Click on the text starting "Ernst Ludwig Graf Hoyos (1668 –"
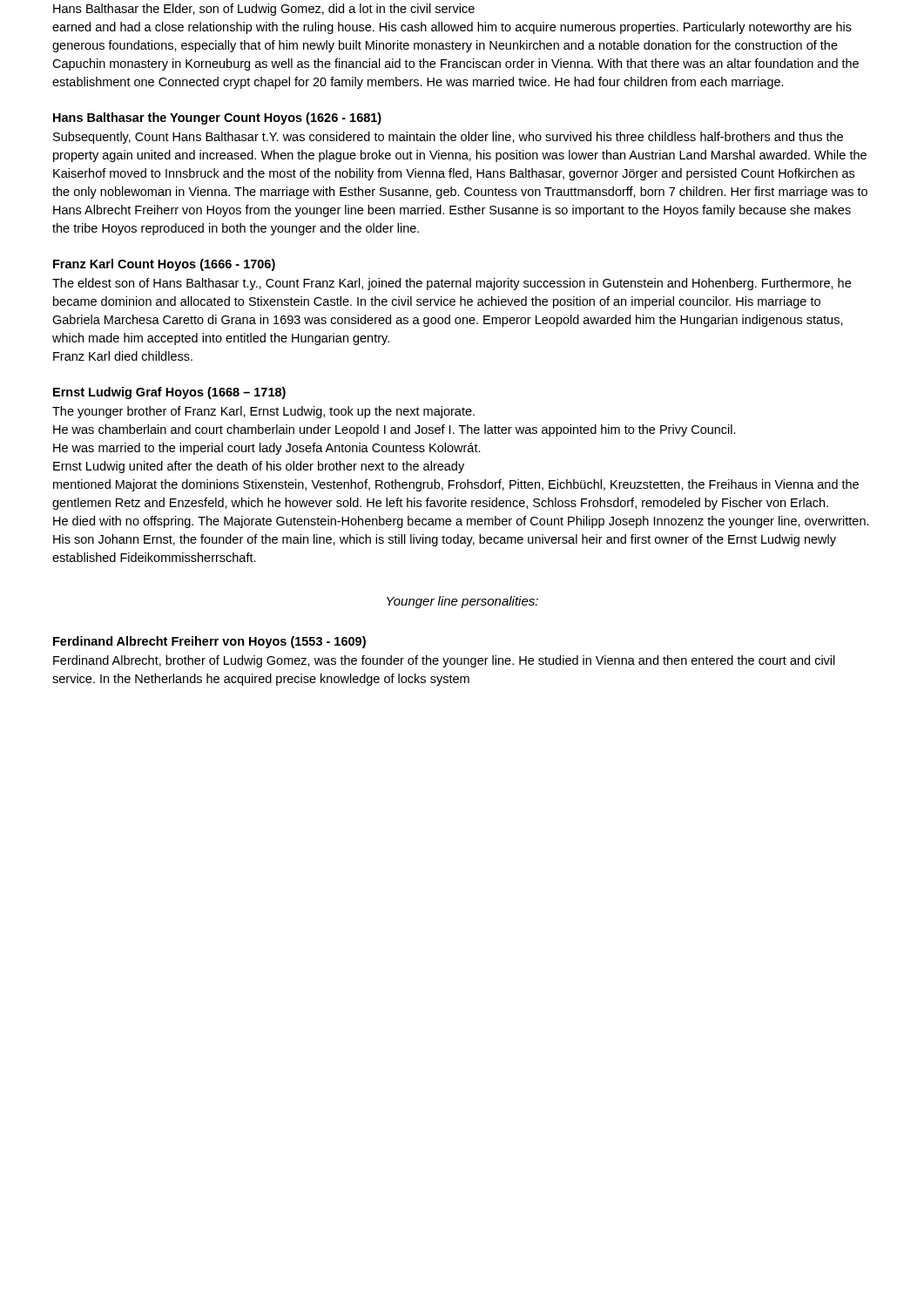The width and height of the screenshot is (924, 1307). [169, 392]
